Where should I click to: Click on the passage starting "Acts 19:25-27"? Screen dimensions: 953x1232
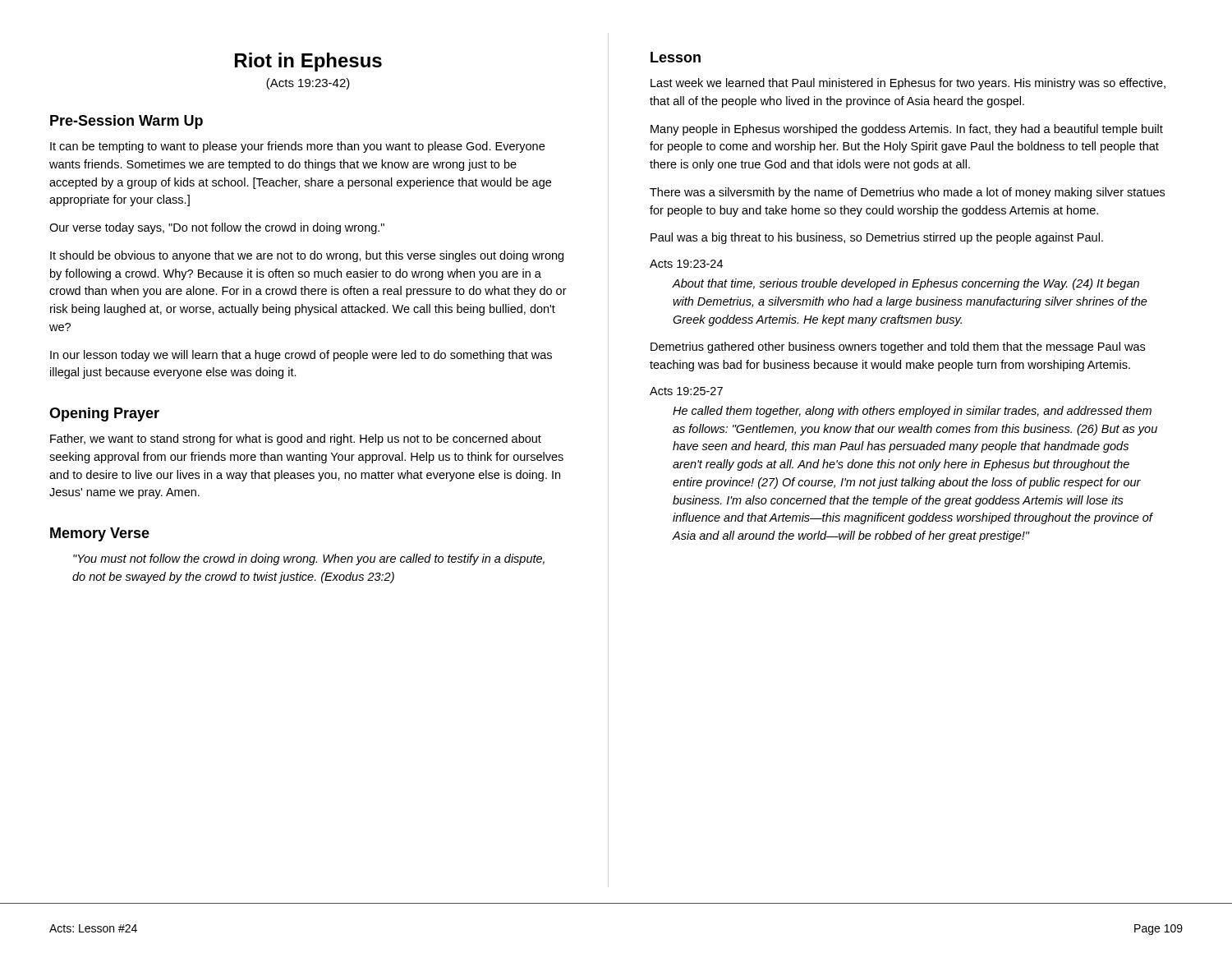tap(686, 391)
